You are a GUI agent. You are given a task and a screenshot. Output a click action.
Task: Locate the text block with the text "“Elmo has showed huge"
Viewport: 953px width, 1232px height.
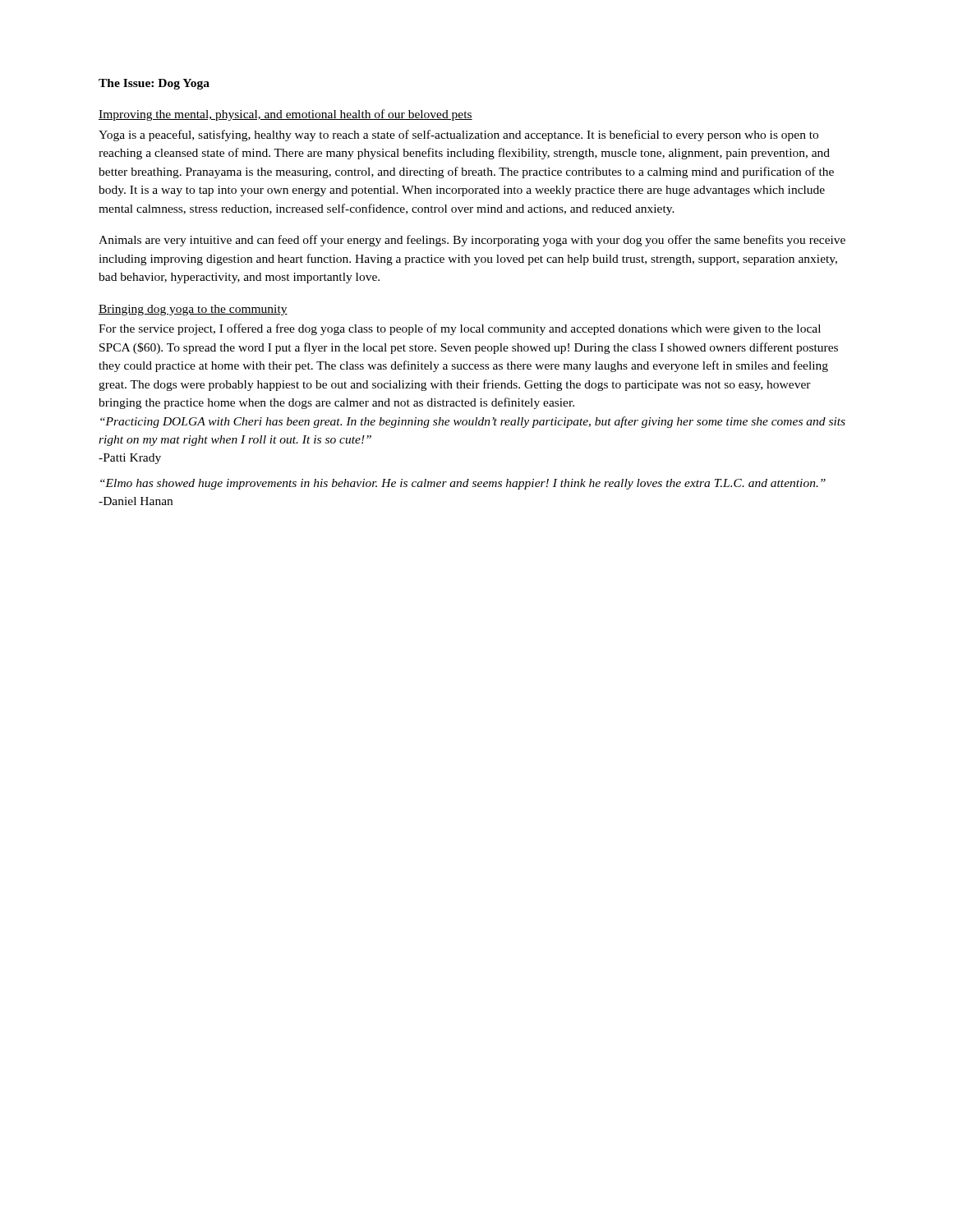tap(476, 483)
